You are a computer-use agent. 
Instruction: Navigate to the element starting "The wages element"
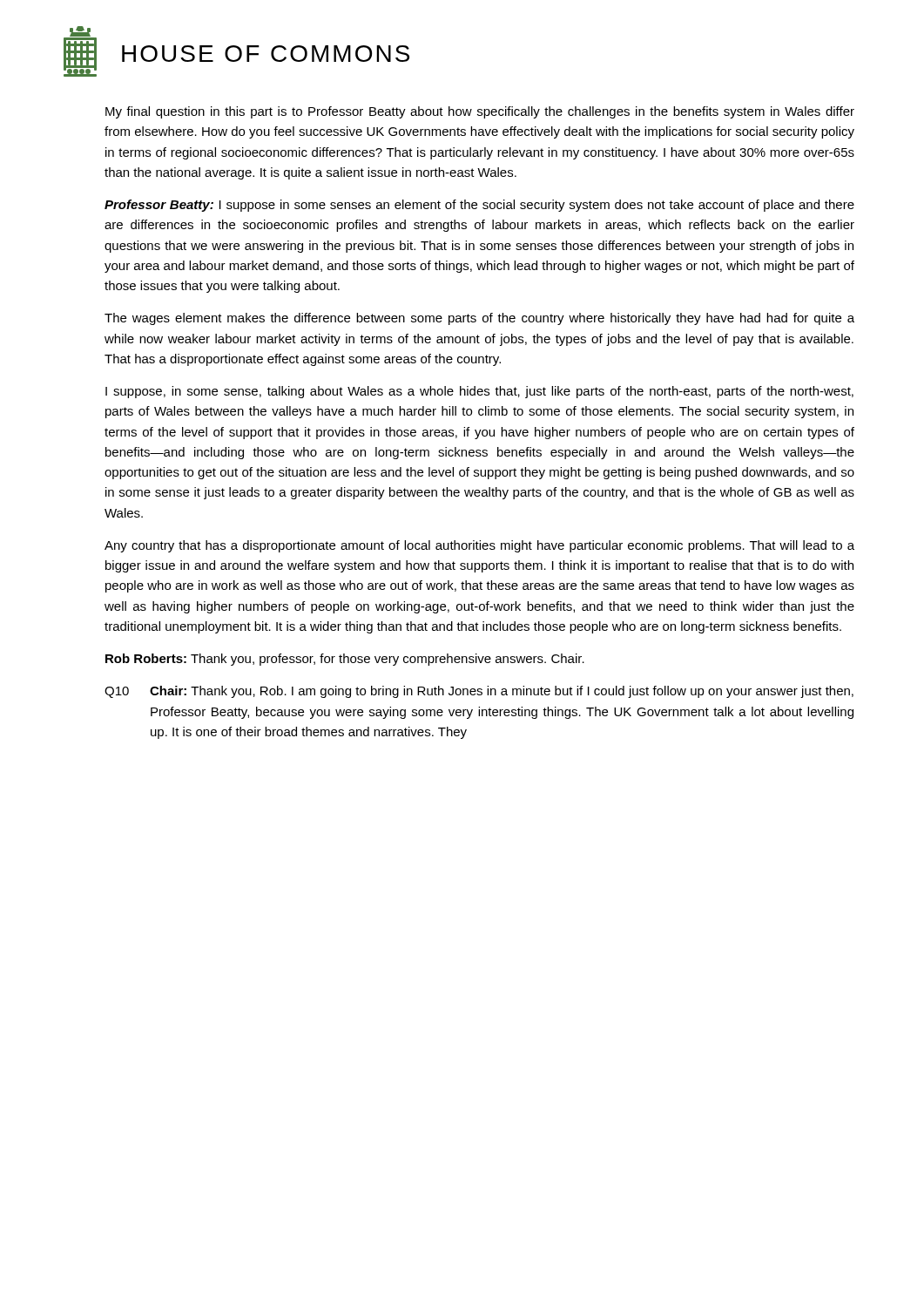[x=479, y=338]
